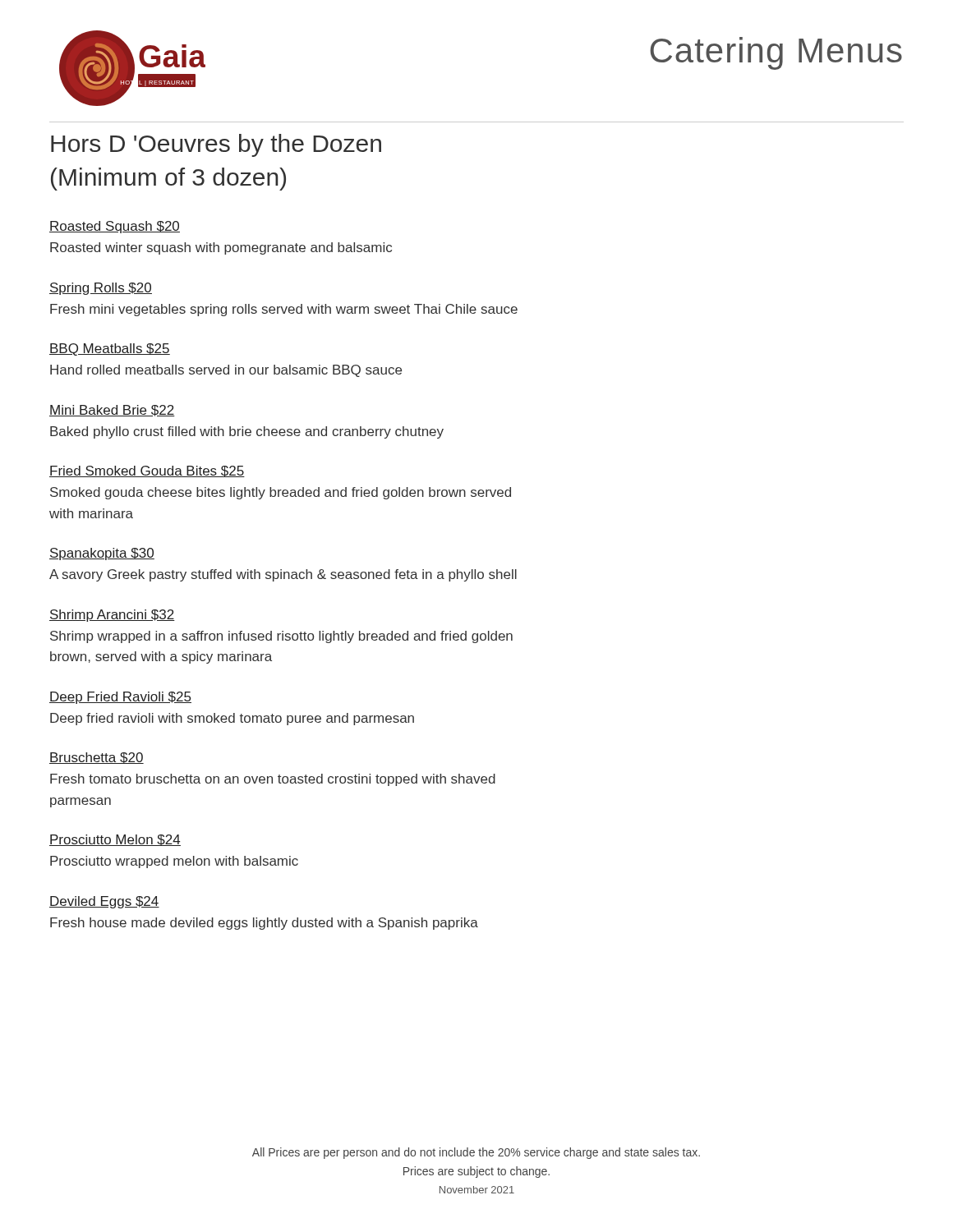Click on the section header that says "Hors D 'Oeuvres by"
Screen dimensions: 1232x953
pos(216,160)
